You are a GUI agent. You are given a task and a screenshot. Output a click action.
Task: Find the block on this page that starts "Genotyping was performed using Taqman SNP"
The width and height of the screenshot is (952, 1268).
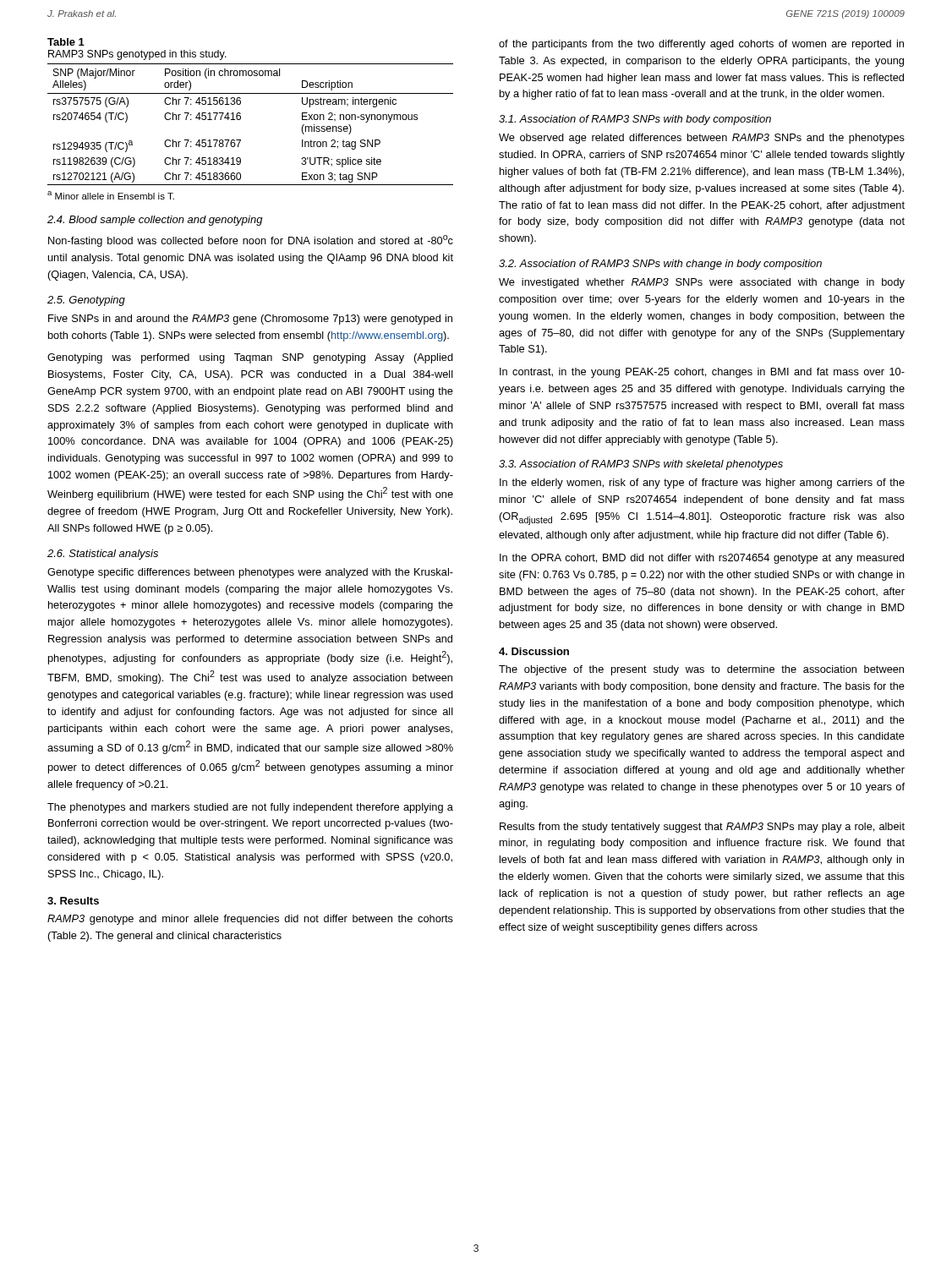tap(250, 443)
